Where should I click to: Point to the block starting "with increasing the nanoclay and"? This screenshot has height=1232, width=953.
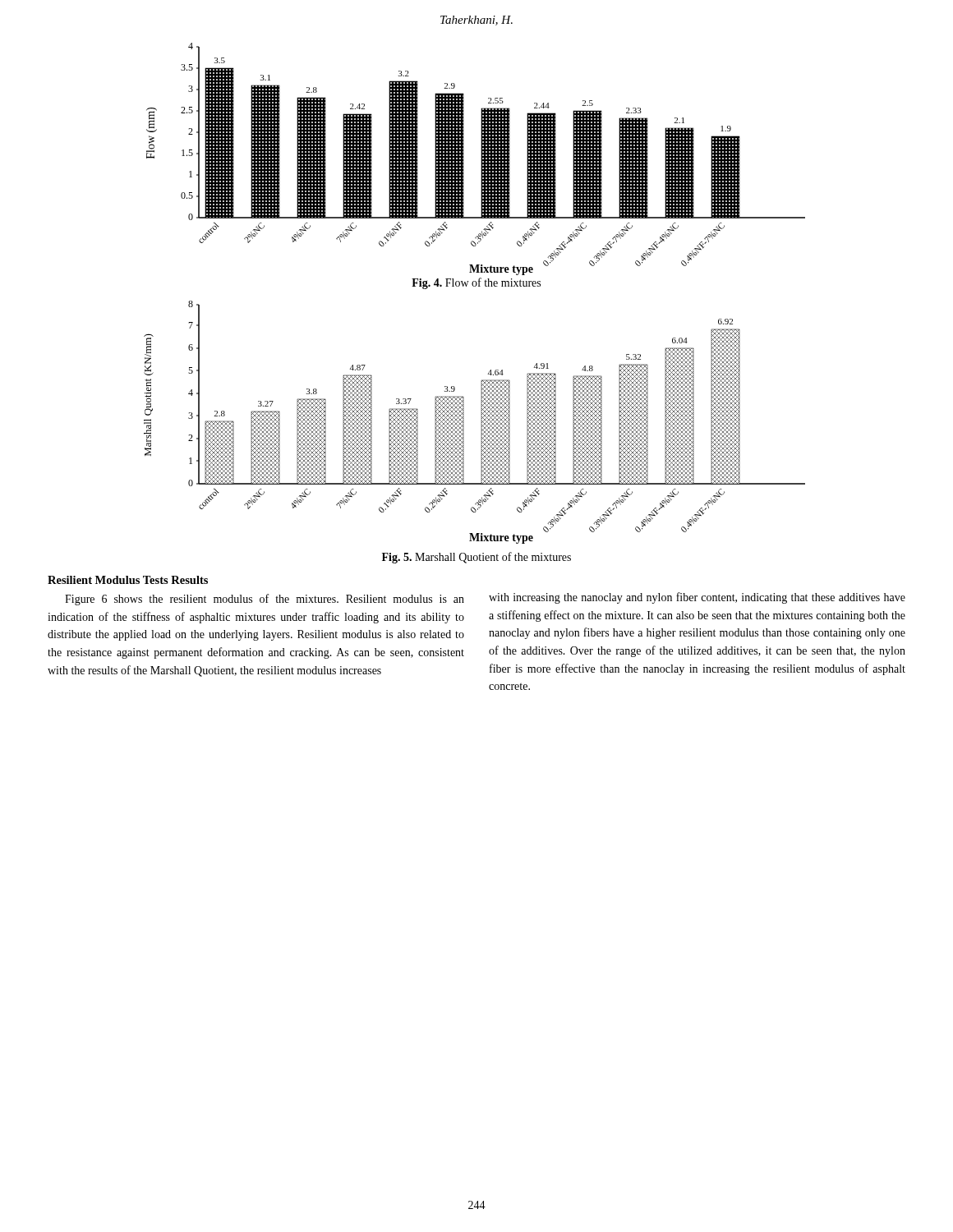(697, 642)
